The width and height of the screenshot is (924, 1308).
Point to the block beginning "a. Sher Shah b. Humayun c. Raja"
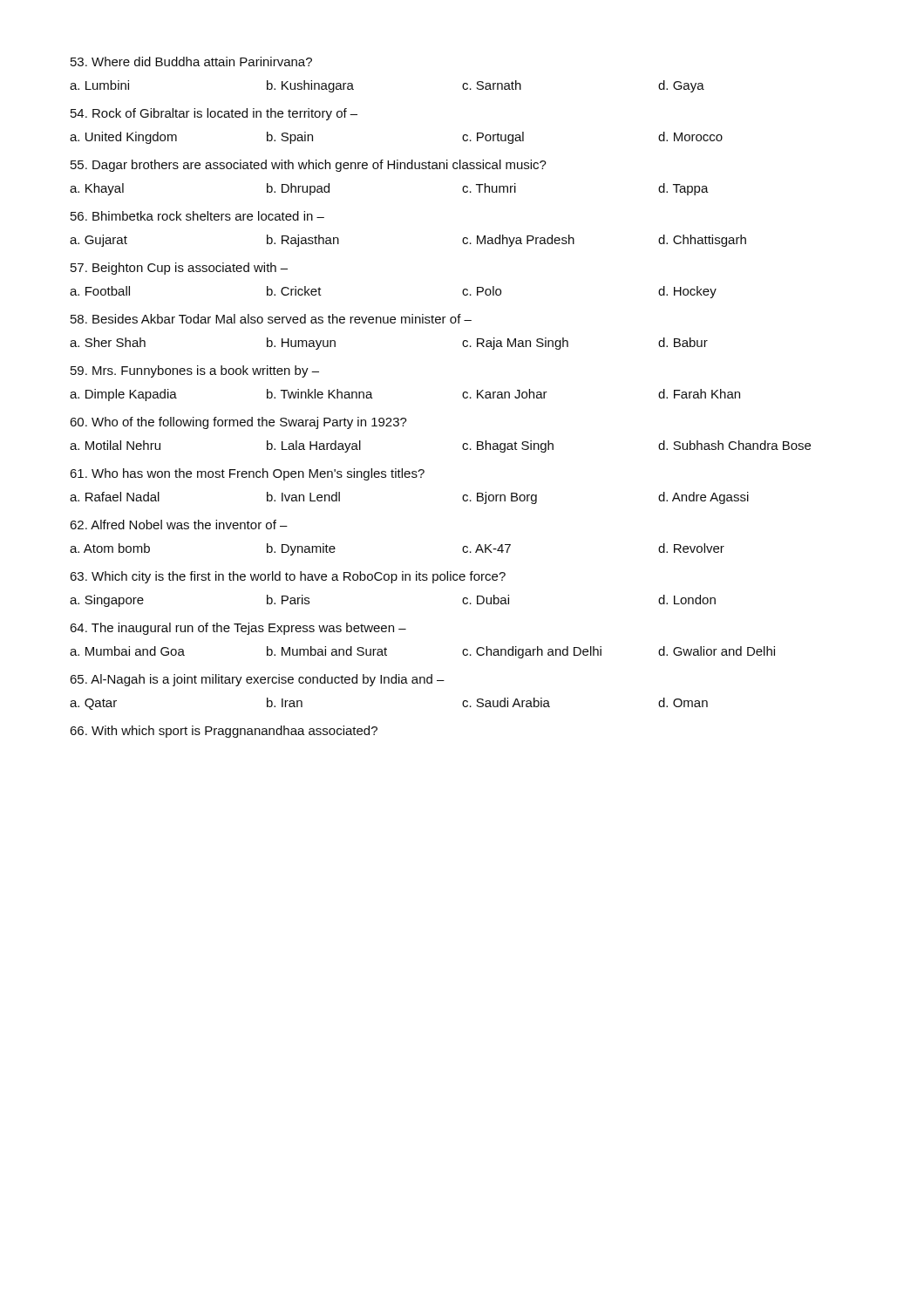coord(462,342)
